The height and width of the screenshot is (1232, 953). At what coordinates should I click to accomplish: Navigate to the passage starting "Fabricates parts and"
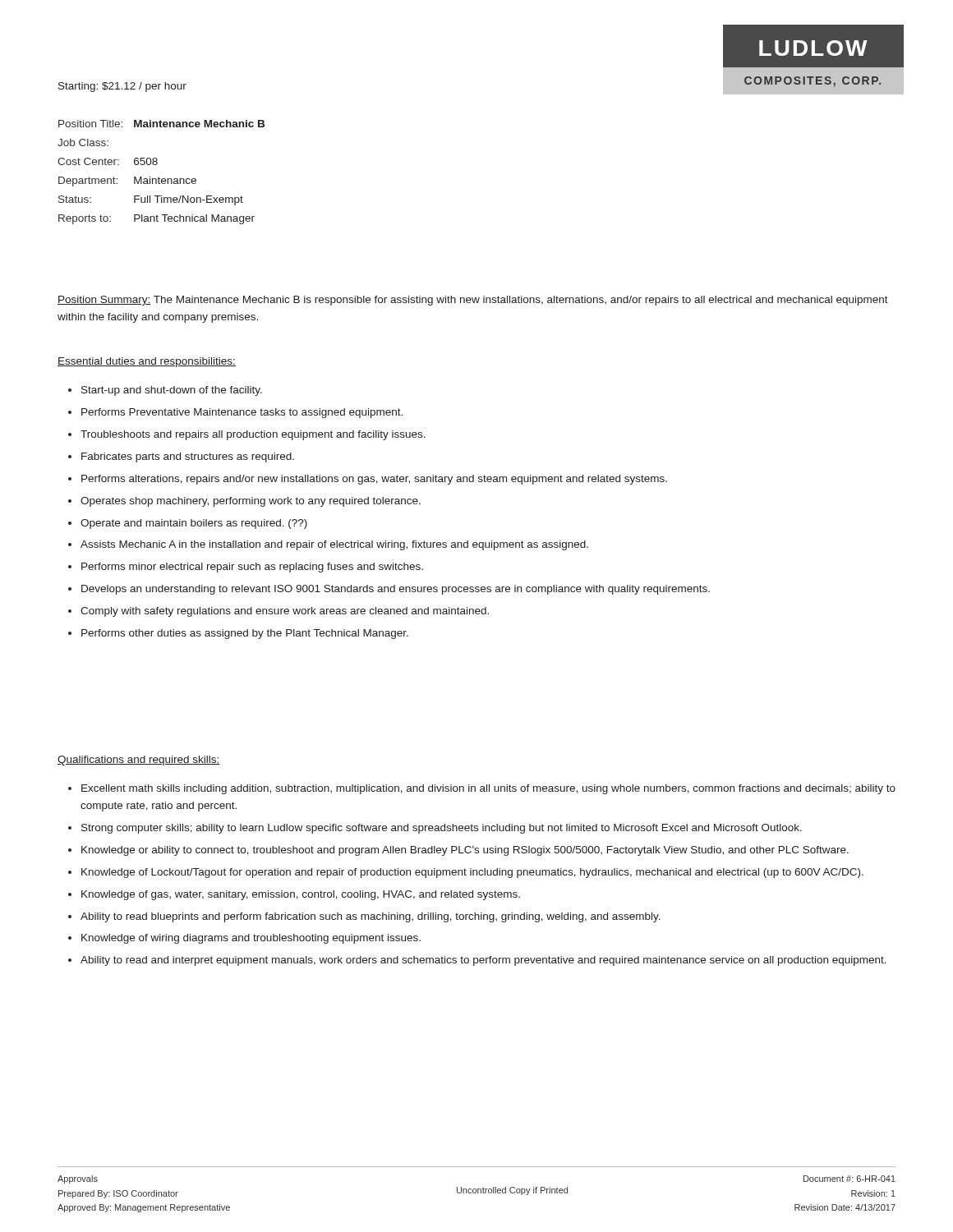coord(188,456)
